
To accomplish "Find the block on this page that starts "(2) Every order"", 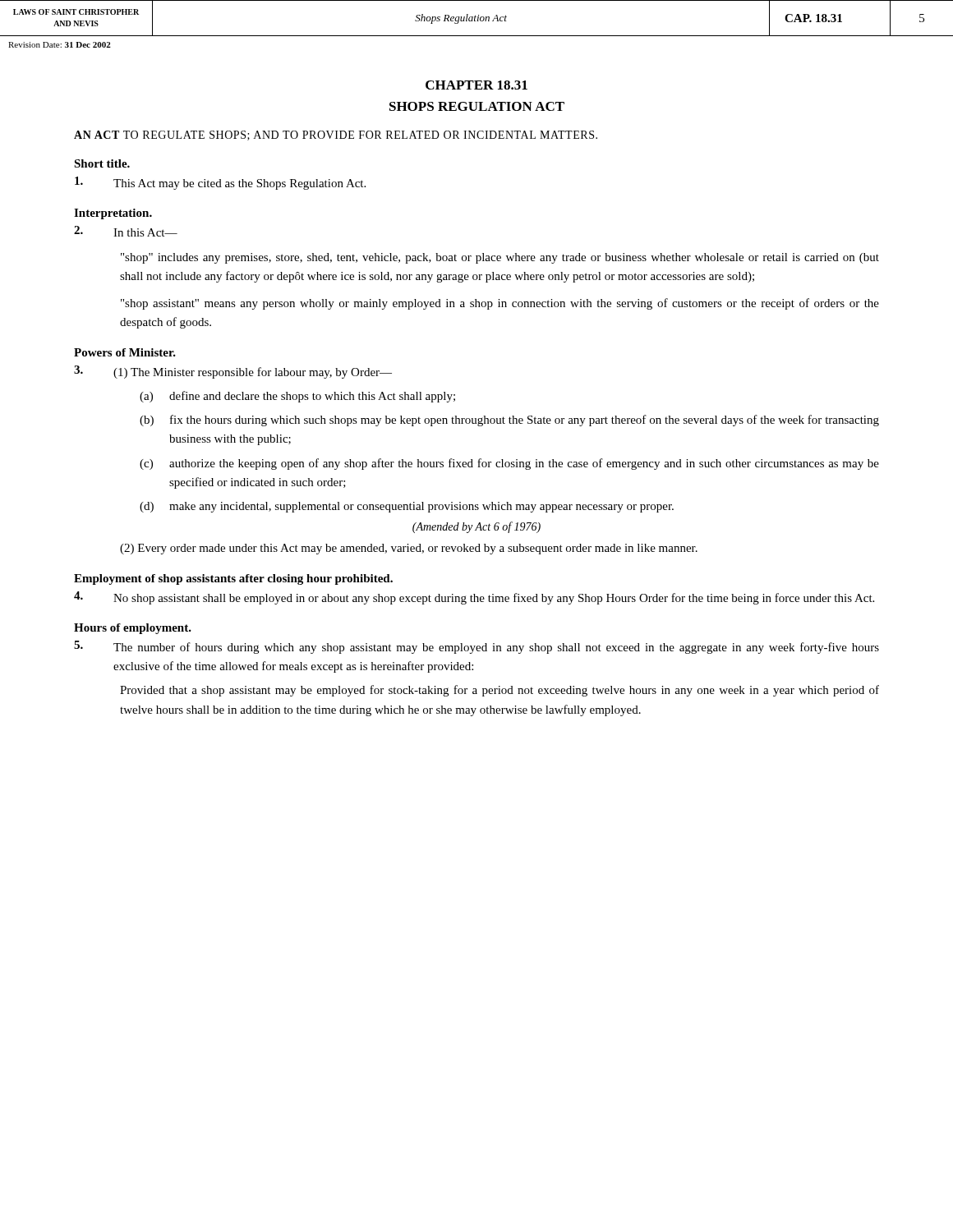I will point(409,548).
